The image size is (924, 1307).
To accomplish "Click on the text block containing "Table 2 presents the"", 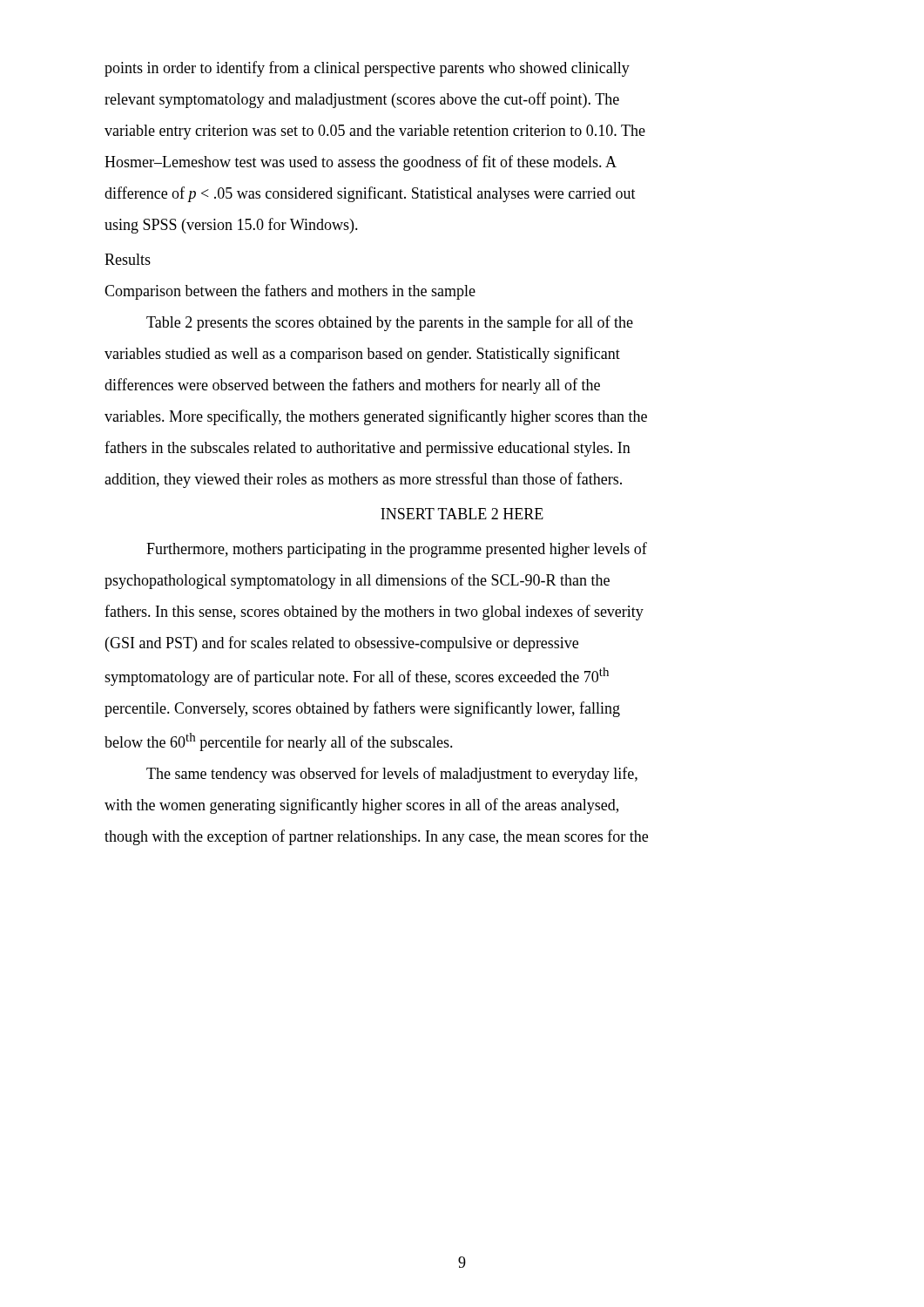I will pos(462,401).
